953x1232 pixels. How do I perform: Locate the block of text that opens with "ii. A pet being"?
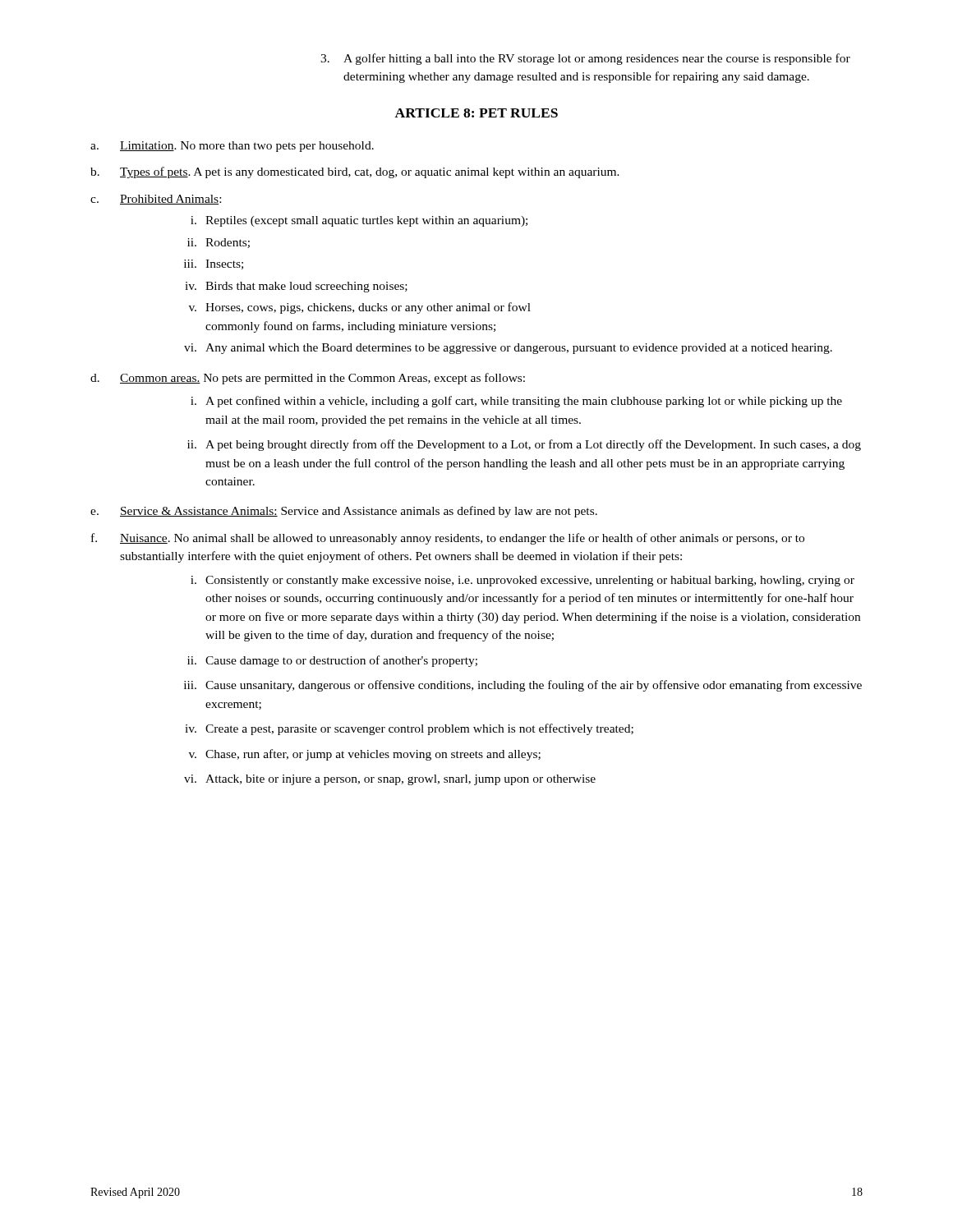coord(509,463)
